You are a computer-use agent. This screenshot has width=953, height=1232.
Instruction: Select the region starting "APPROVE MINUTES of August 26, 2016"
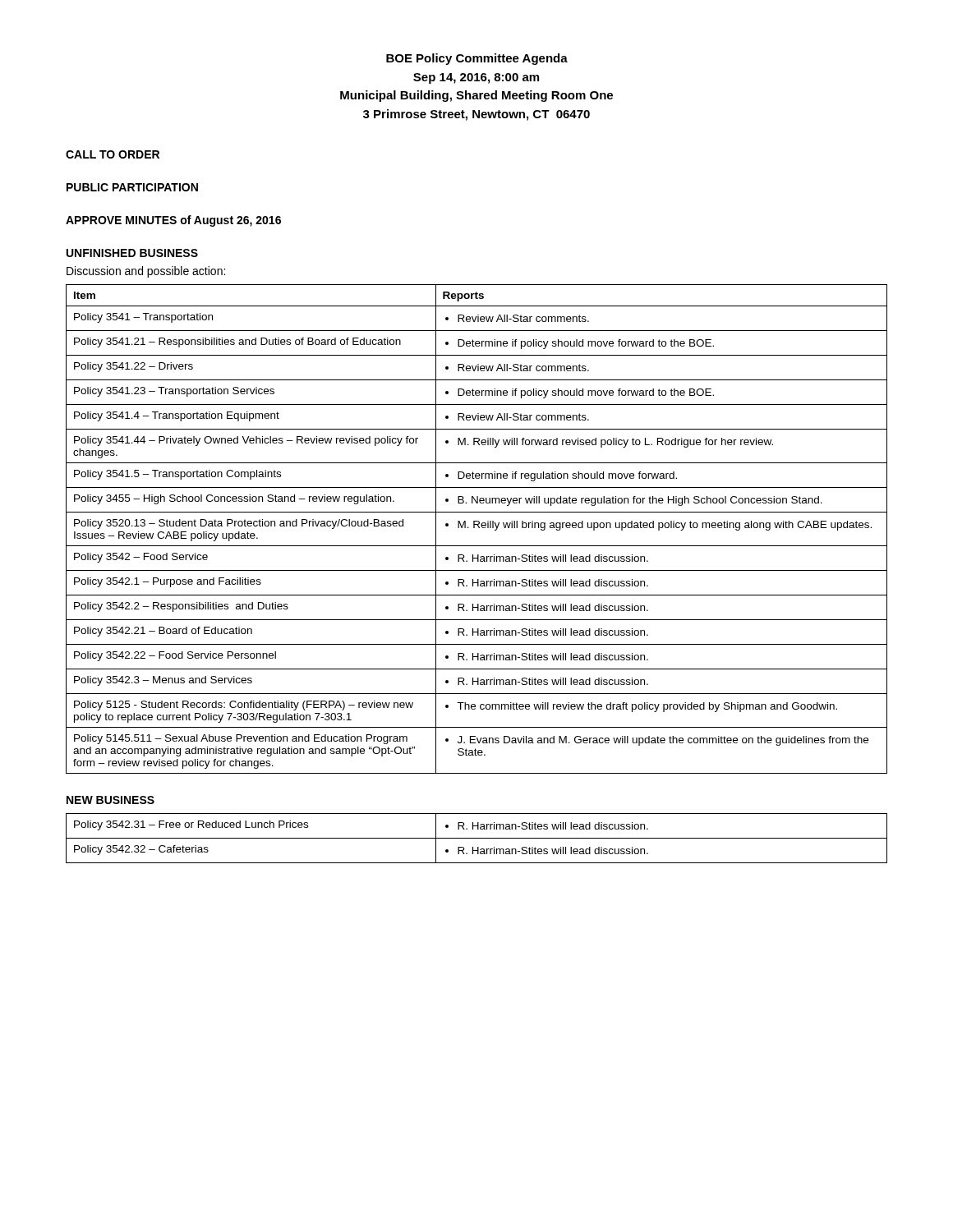click(x=174, y=220)
